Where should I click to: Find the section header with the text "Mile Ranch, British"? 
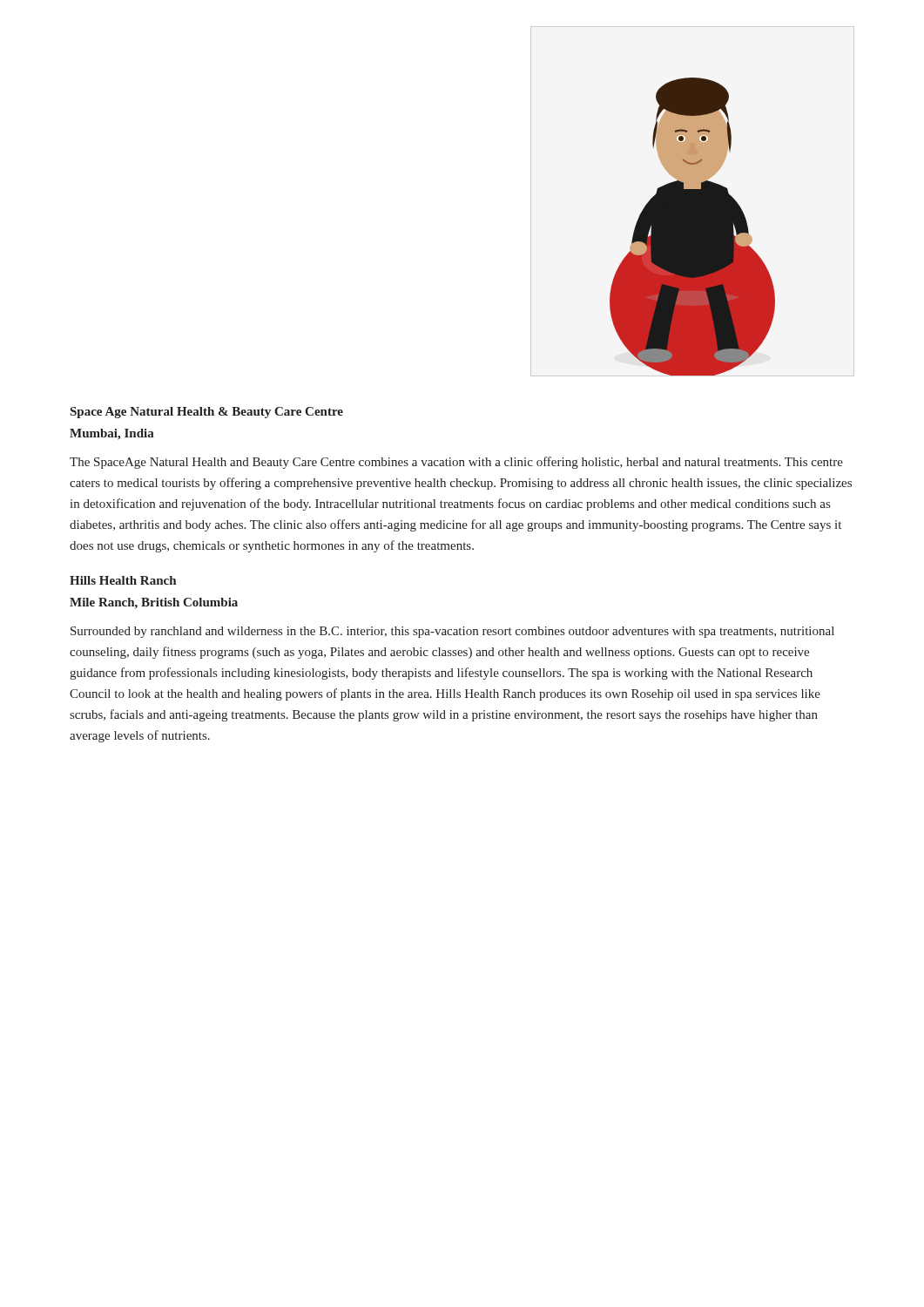coord(154,602)
